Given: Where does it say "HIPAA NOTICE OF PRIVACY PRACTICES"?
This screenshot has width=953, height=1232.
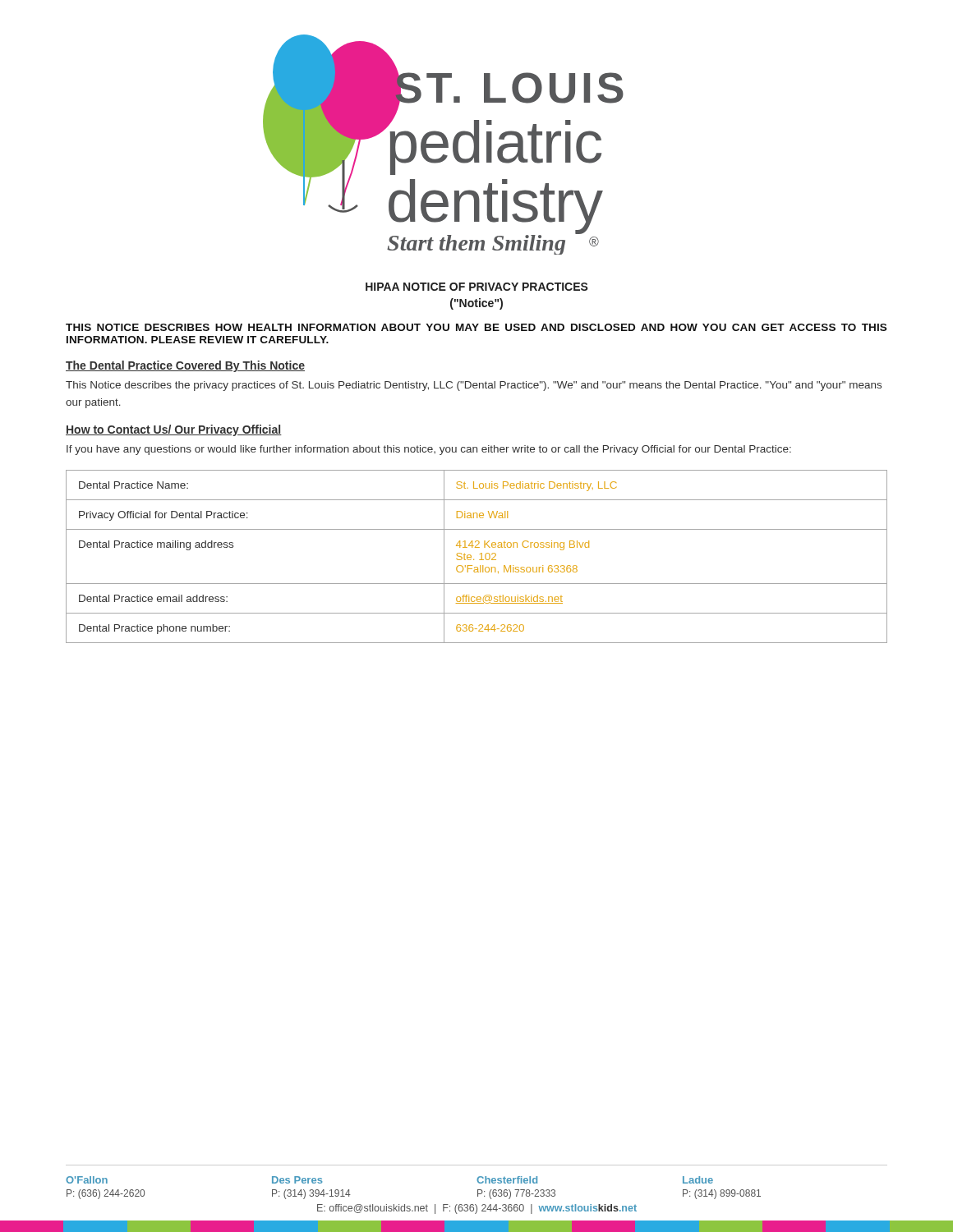Looking at the screenshot, I should pyautogui.click(x=476, y=287).
